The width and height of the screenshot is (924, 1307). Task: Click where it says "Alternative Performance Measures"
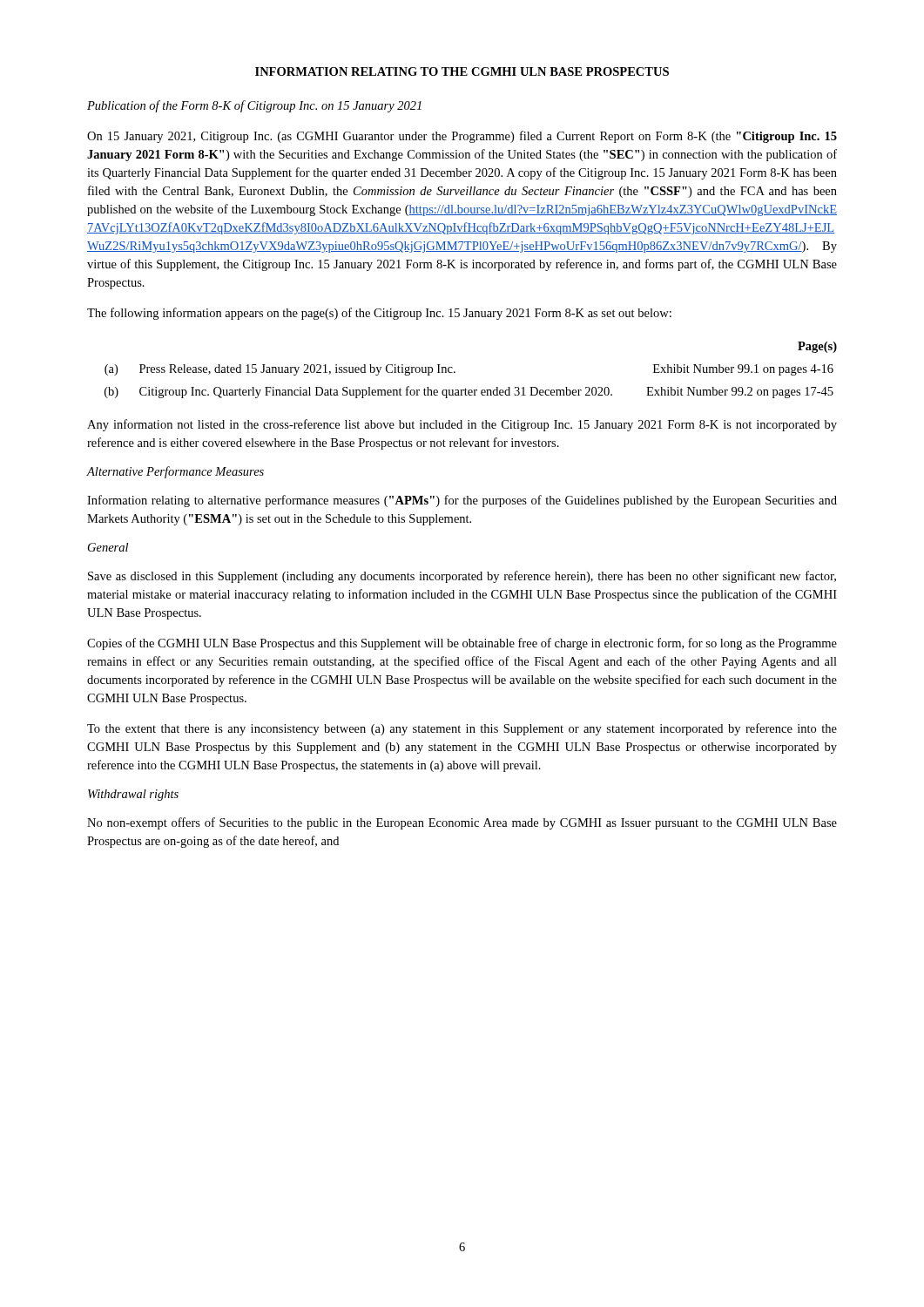click(x=176, y=472)
